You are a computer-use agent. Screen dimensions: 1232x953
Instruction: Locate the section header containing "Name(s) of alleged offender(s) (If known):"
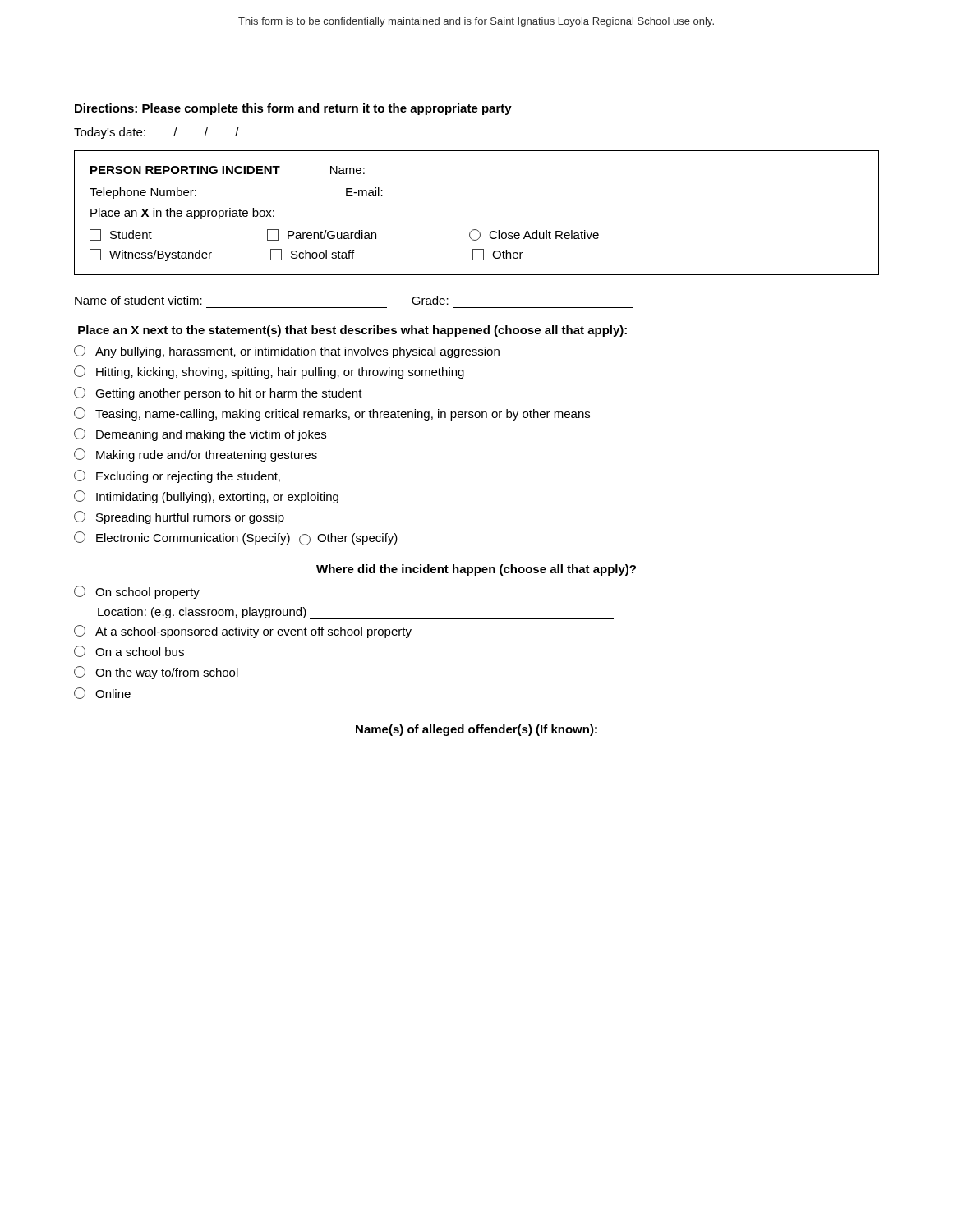(x=476, y=729)
